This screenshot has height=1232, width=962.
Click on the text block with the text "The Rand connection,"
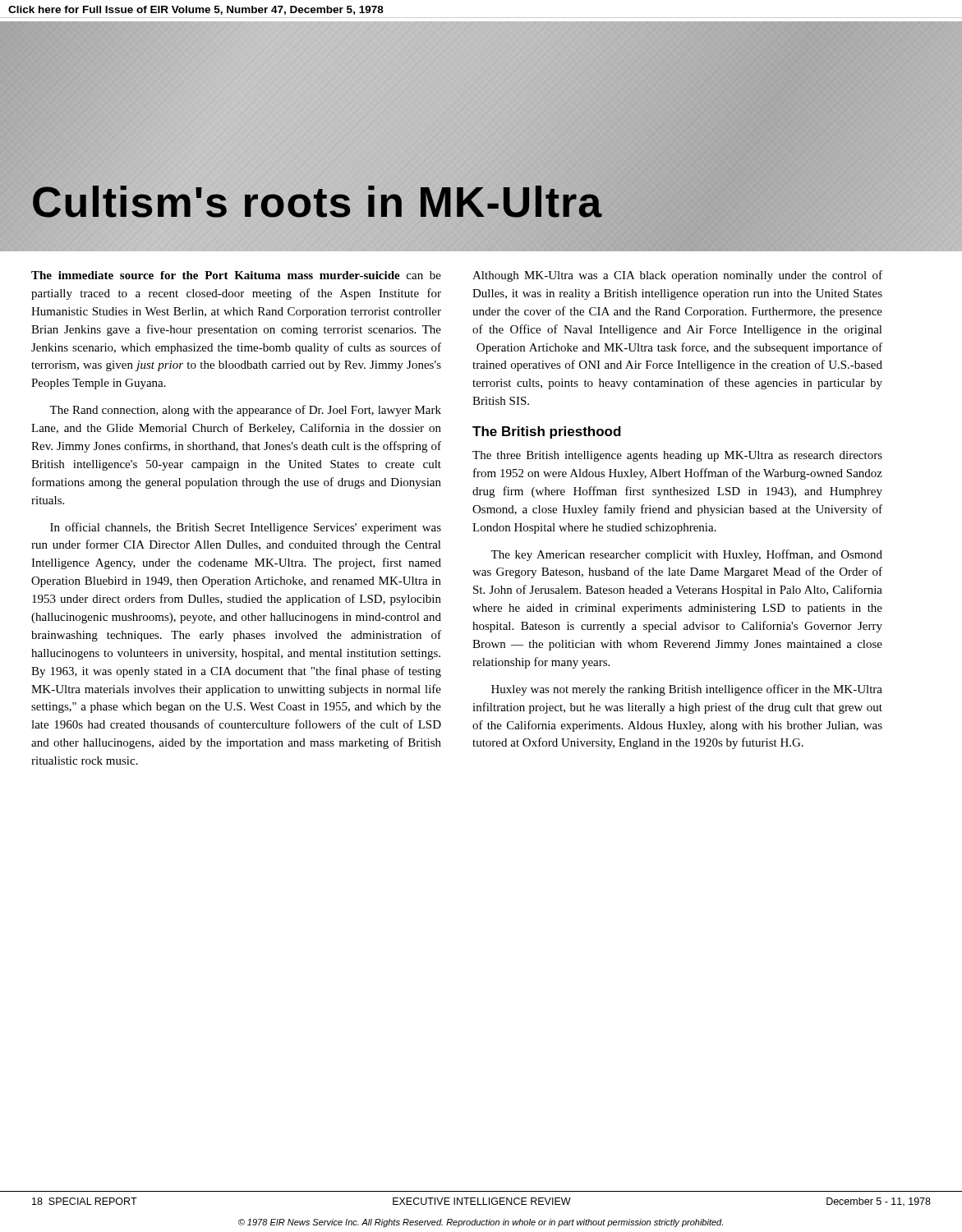pos(236,455)
